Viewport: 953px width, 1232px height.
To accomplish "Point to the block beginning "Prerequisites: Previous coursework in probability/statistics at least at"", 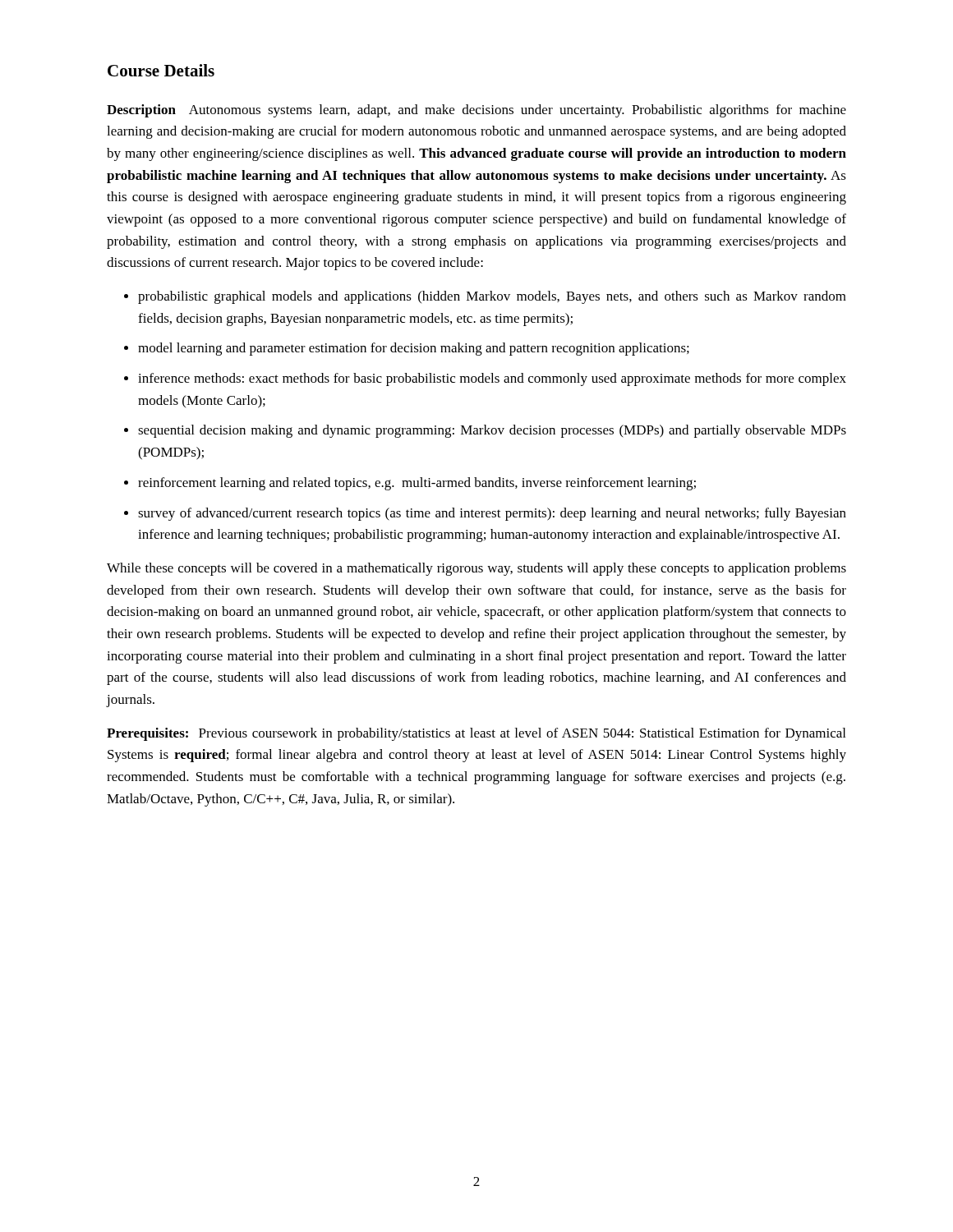I will [x=476, y=766].
